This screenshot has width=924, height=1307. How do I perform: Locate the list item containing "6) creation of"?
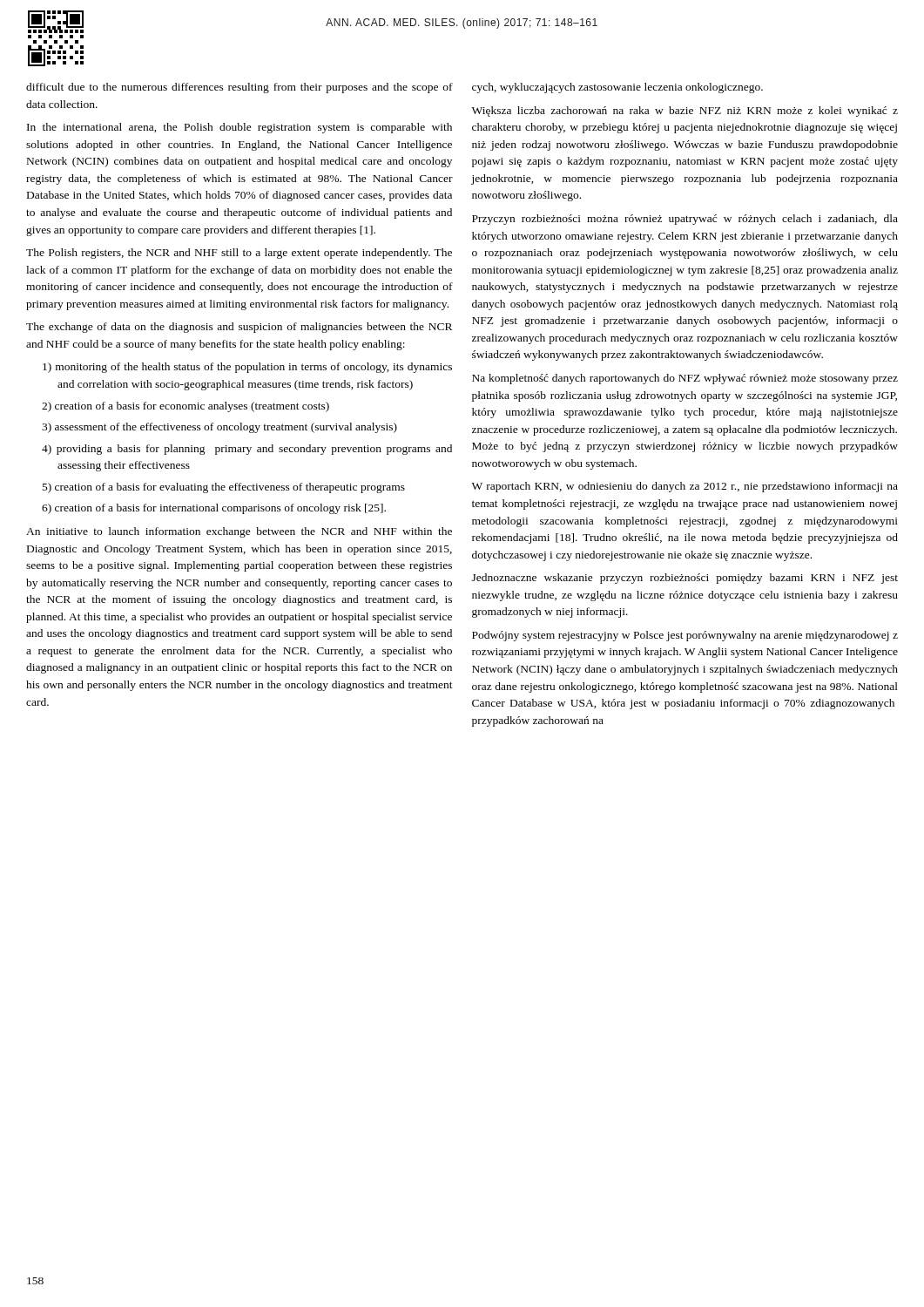pyautogui.click(x=247, y=508)
